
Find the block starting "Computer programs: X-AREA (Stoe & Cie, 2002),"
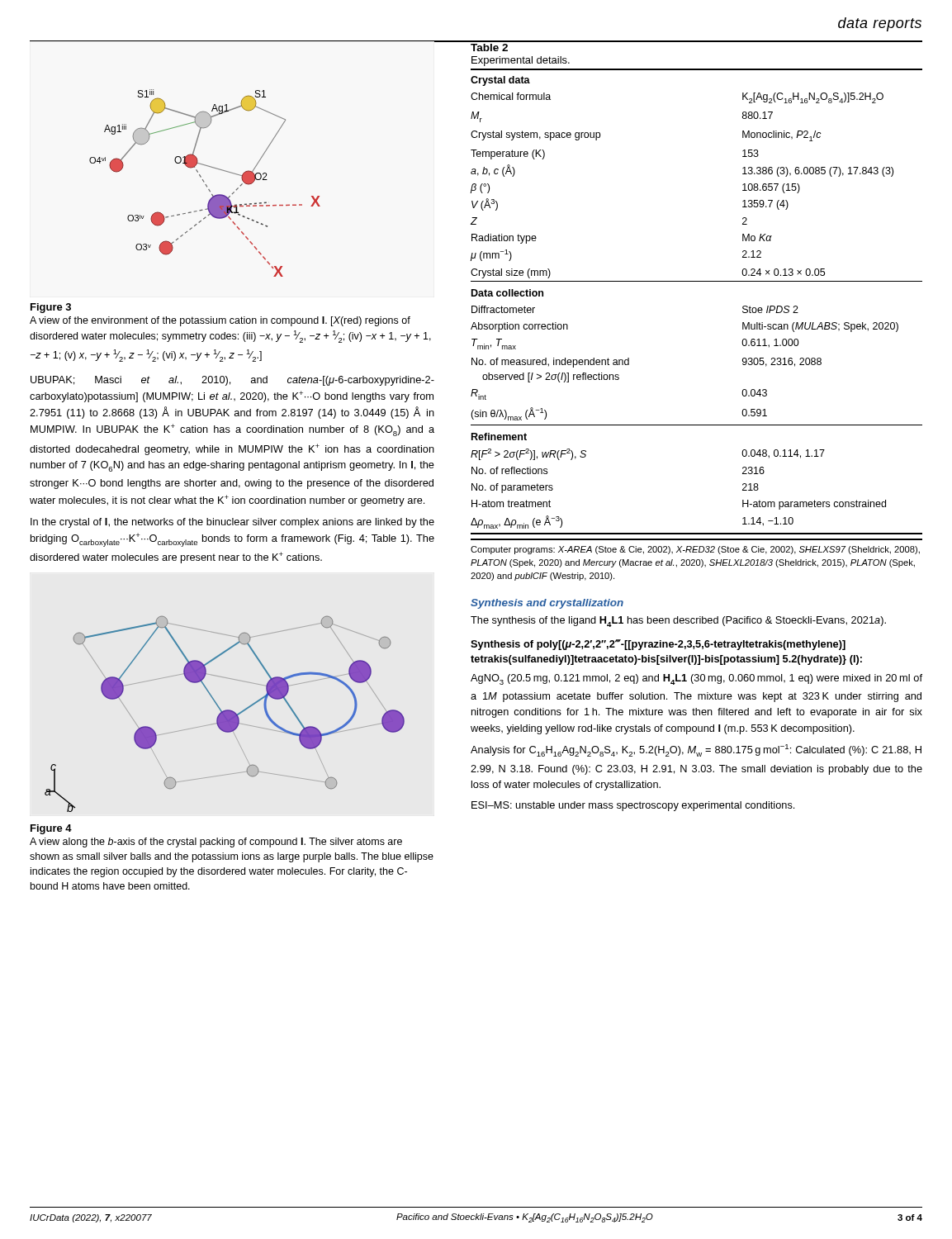(696, 562)
